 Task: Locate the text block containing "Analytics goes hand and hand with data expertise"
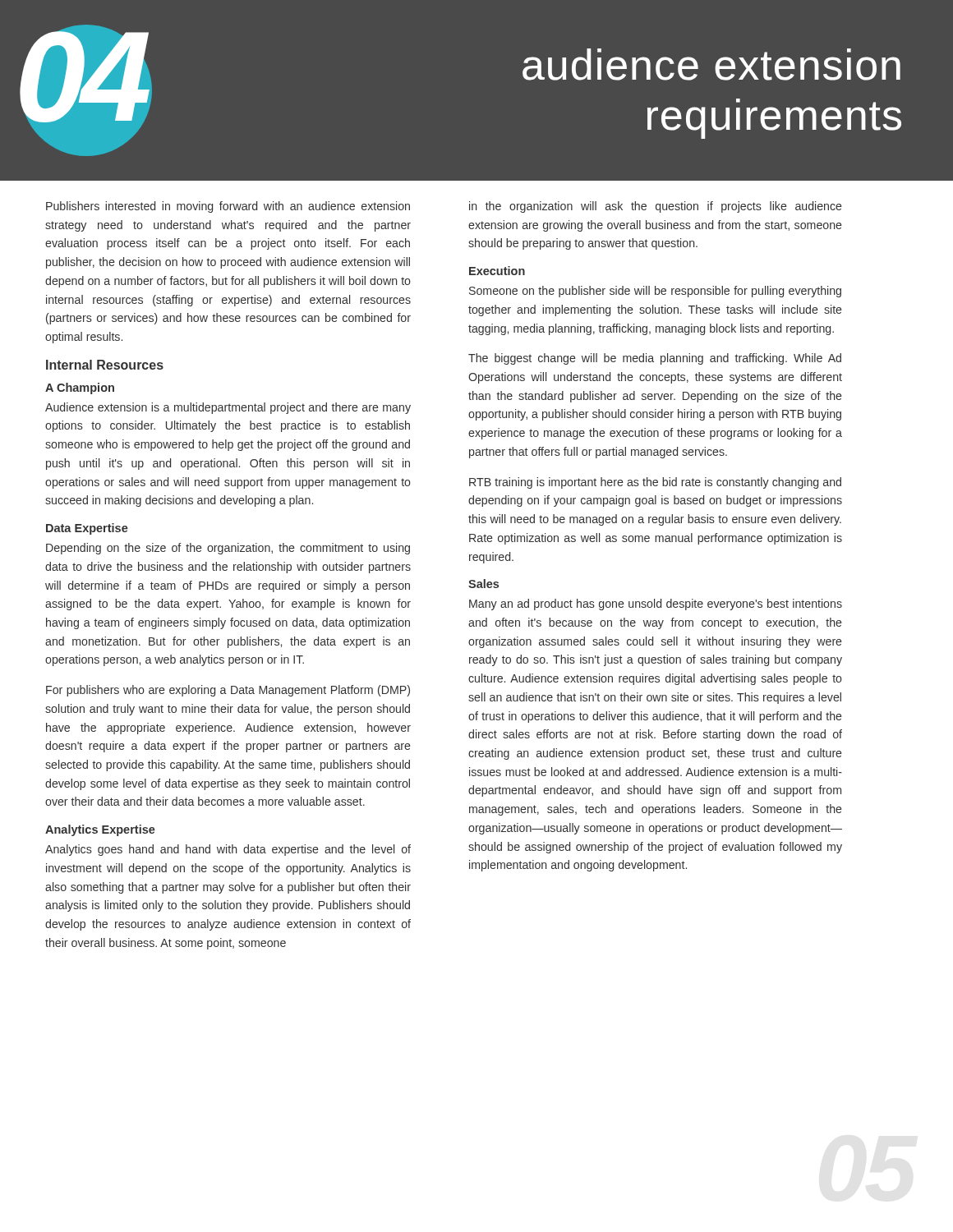coord(228,896)
